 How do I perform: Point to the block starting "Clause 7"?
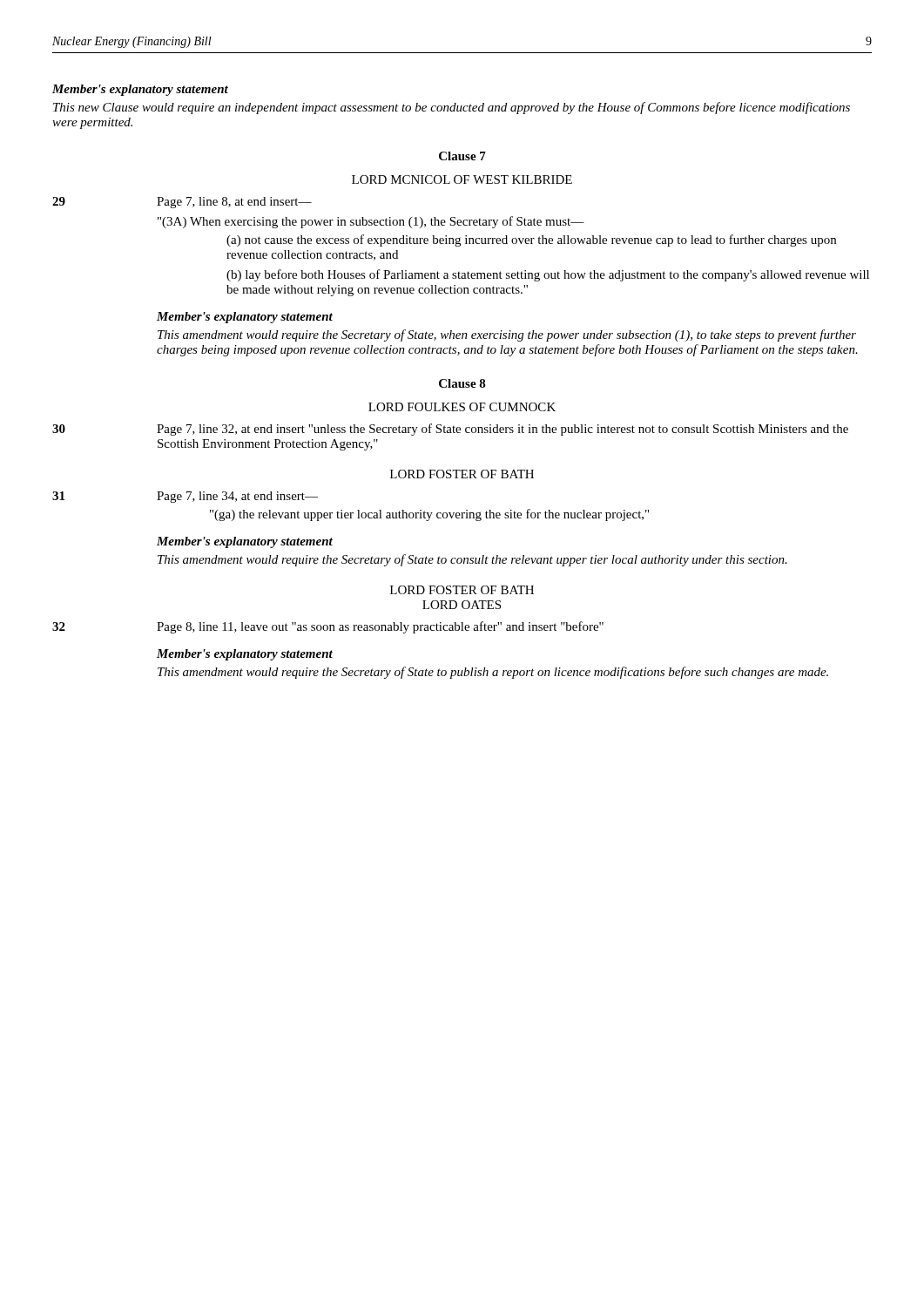pos(462,156)
